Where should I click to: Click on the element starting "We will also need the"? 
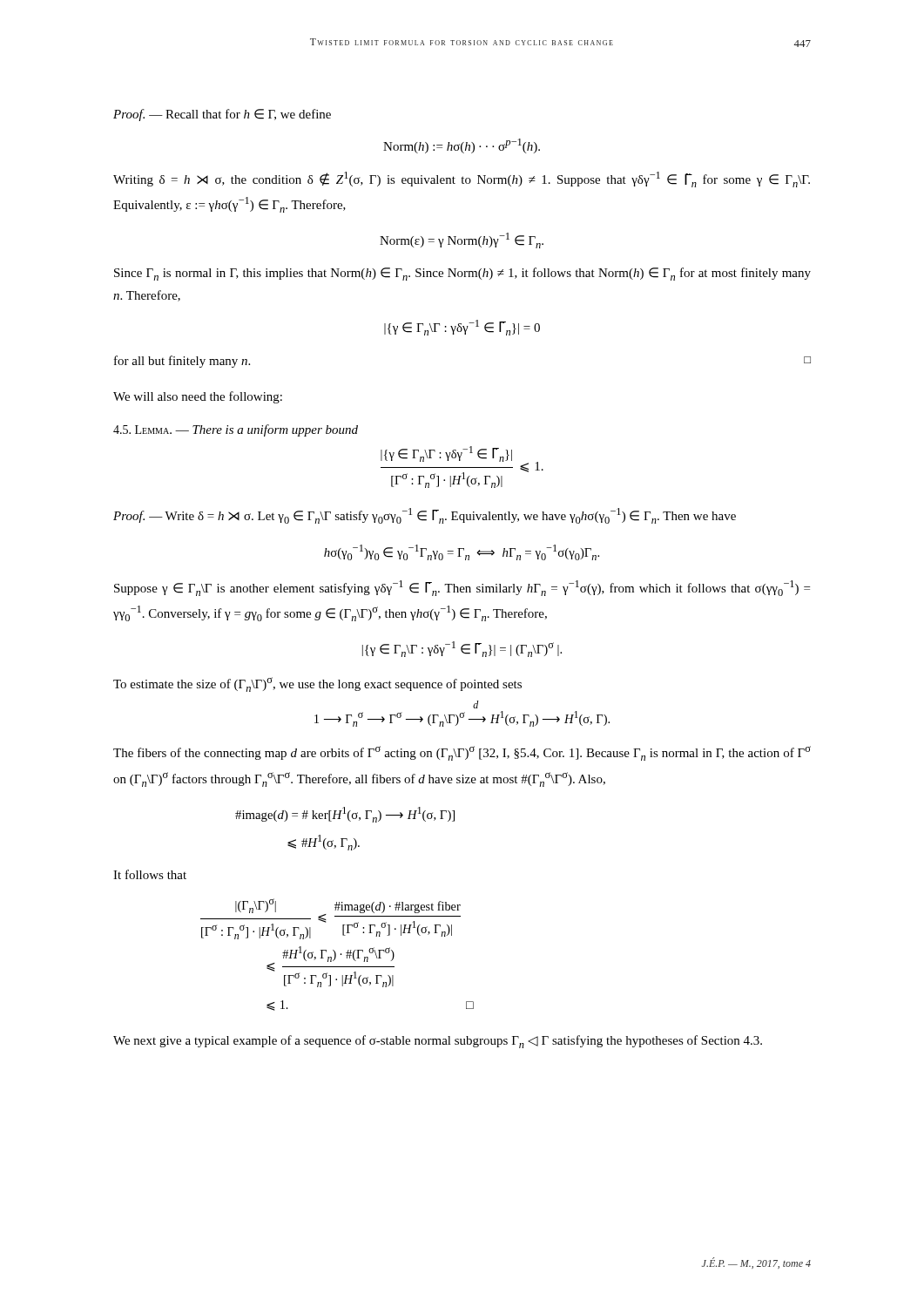click(198, 397)
